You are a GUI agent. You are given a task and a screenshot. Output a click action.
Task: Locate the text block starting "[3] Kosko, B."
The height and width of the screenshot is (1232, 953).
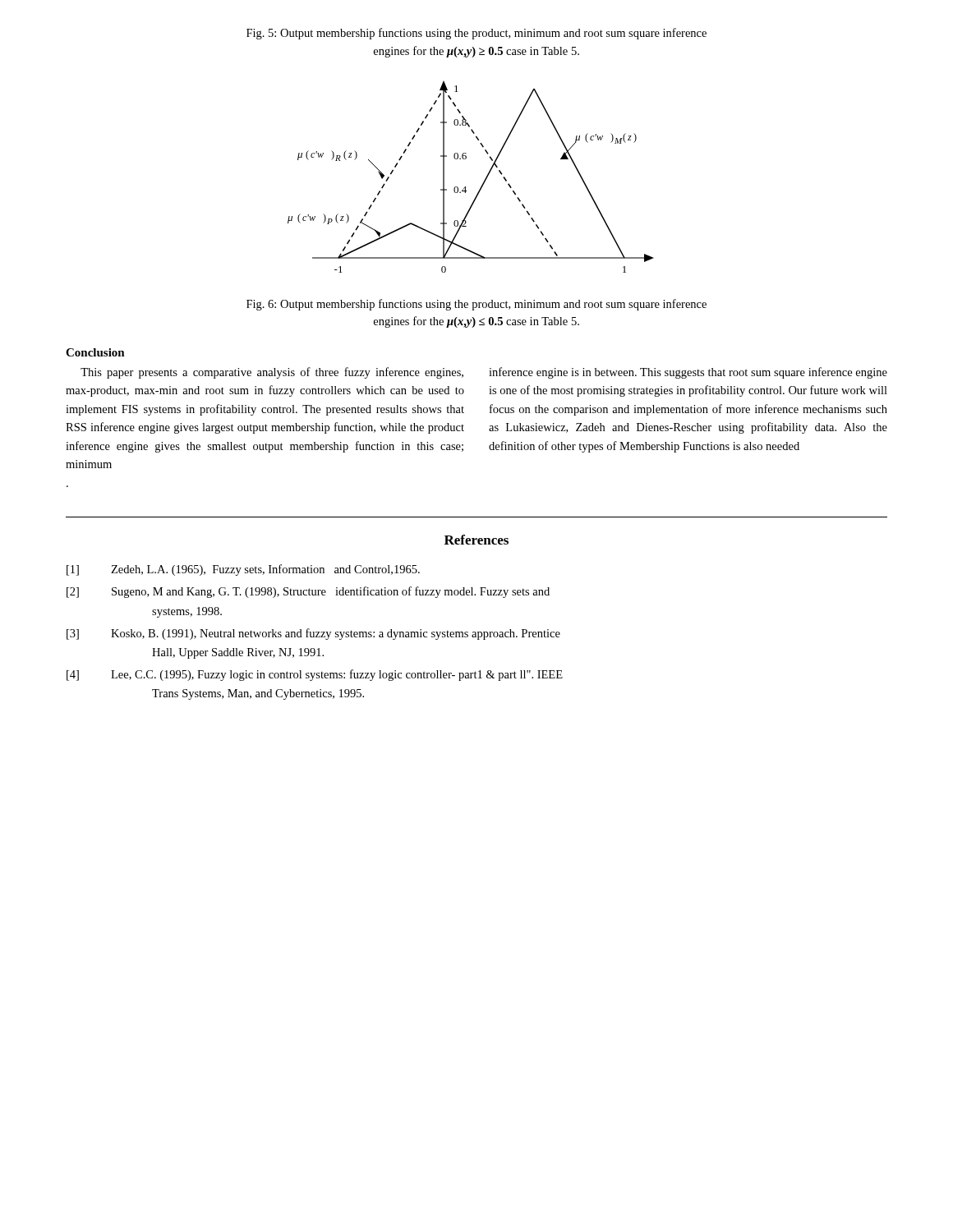point(476,643)
